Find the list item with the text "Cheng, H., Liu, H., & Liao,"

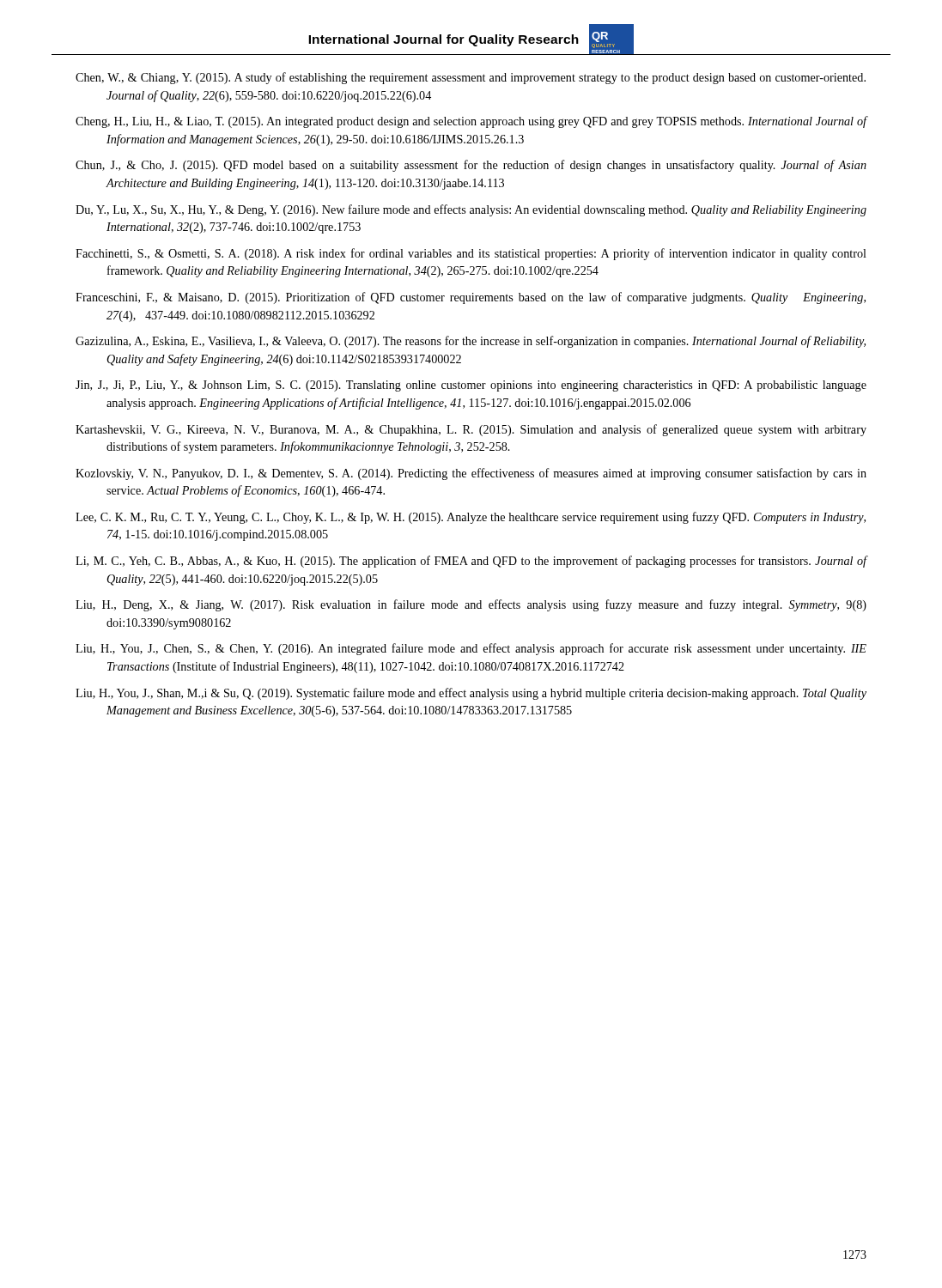pyautogui.click(x=471, y=130)
